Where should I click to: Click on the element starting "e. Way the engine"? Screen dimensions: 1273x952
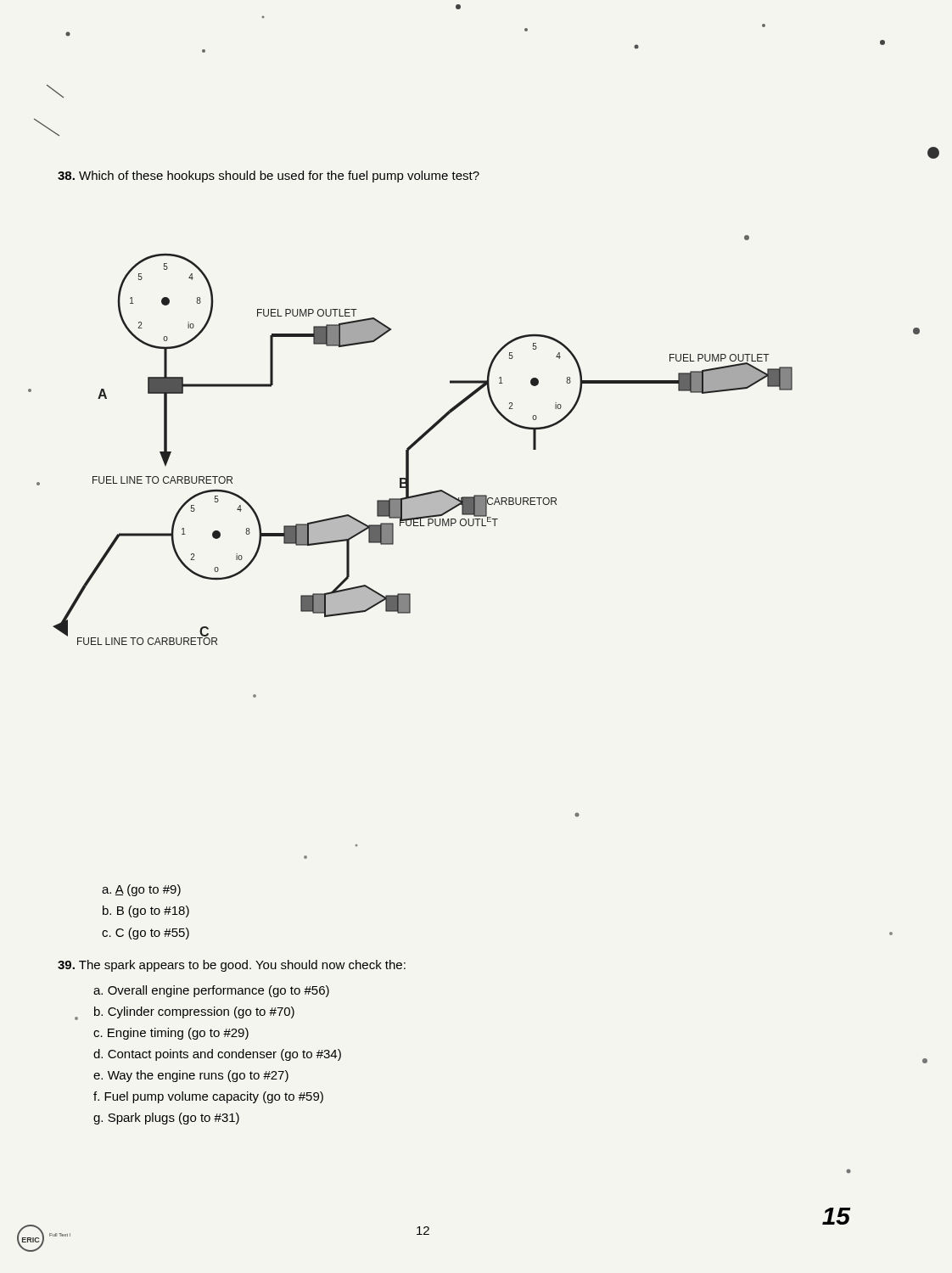pos(191,1075)
